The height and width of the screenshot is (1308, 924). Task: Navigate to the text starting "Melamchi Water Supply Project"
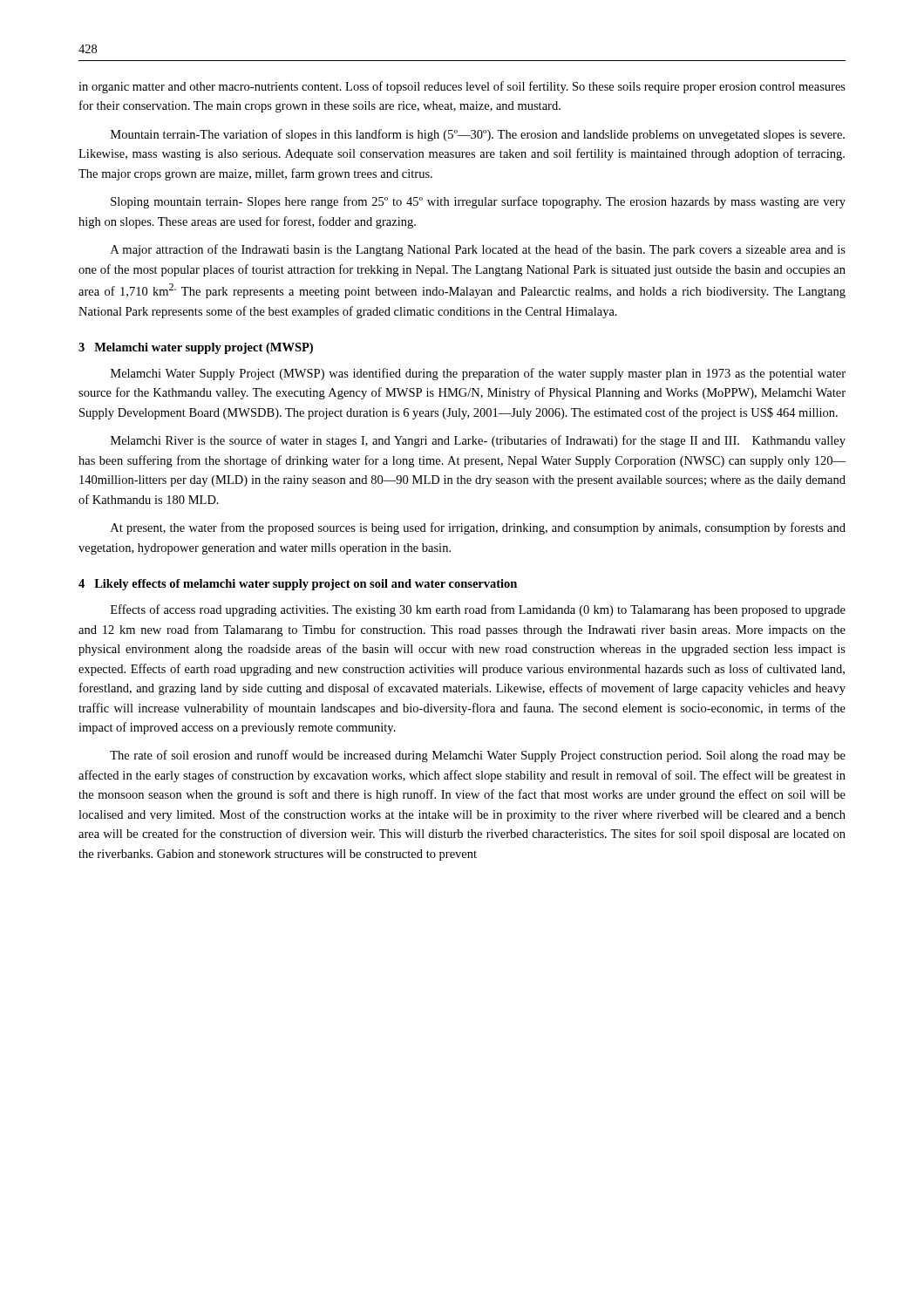coord(462,393)
